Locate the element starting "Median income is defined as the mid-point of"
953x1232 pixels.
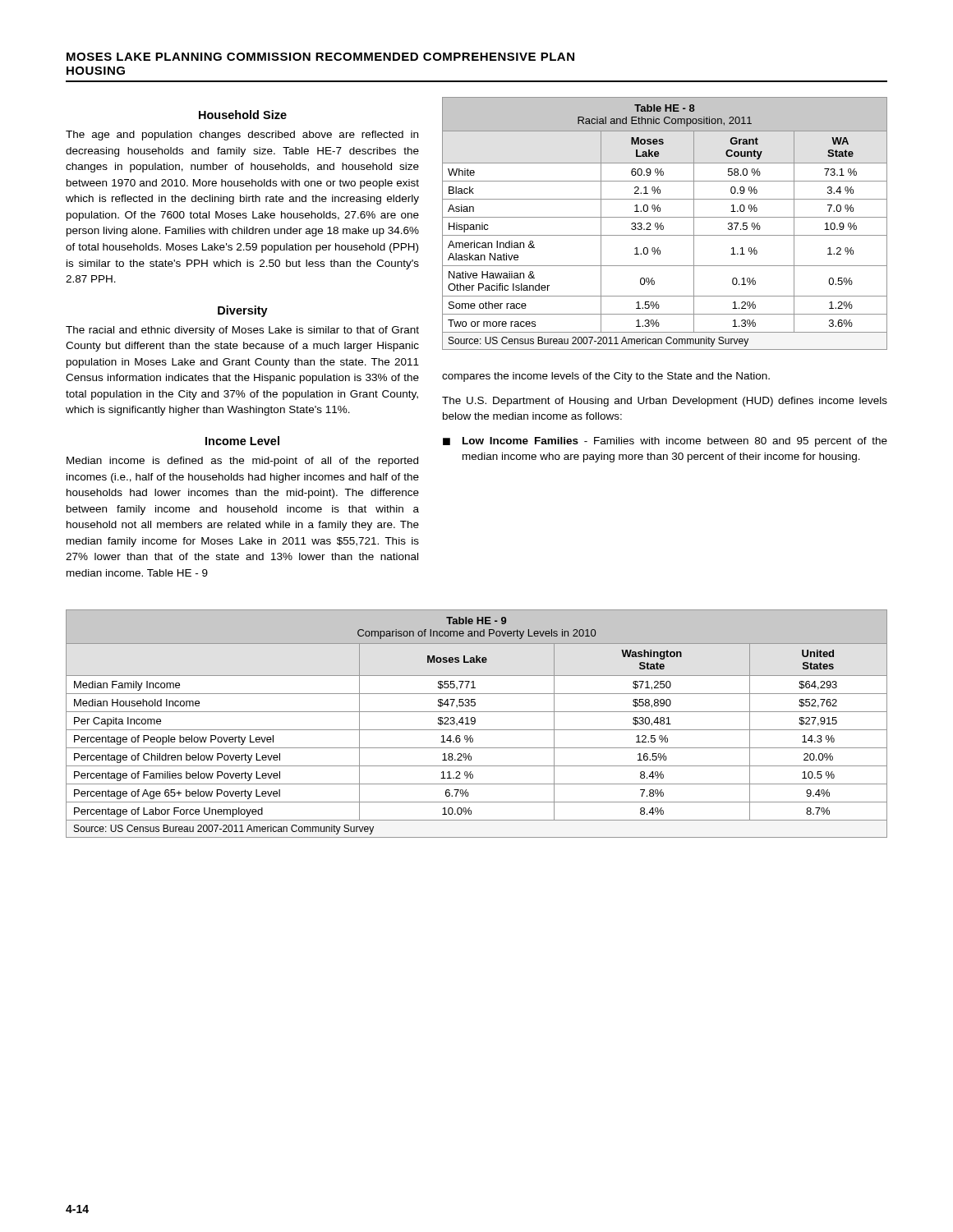(x=242, y=517)
